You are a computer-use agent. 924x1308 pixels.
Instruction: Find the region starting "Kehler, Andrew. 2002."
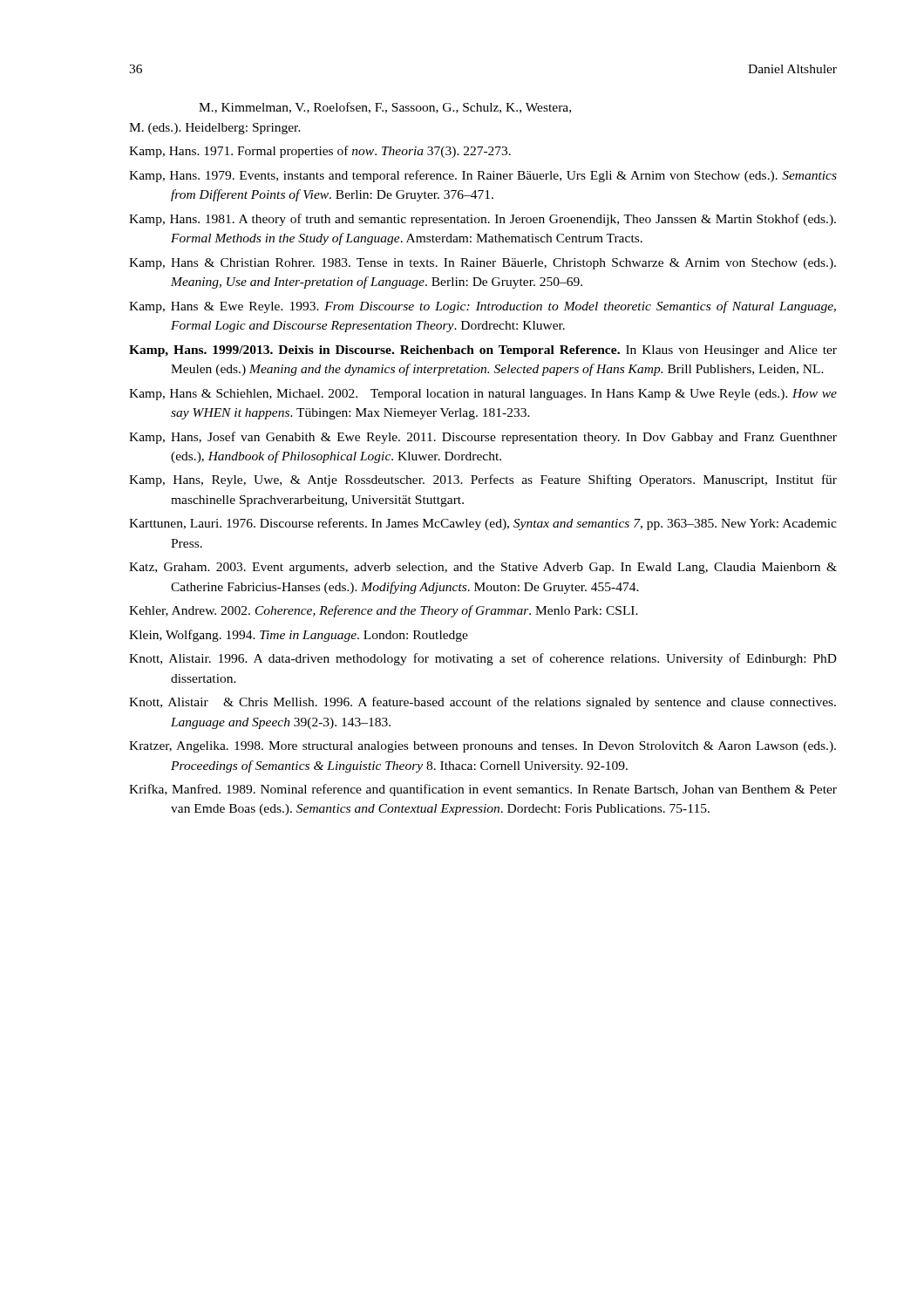tap(384, 610)
